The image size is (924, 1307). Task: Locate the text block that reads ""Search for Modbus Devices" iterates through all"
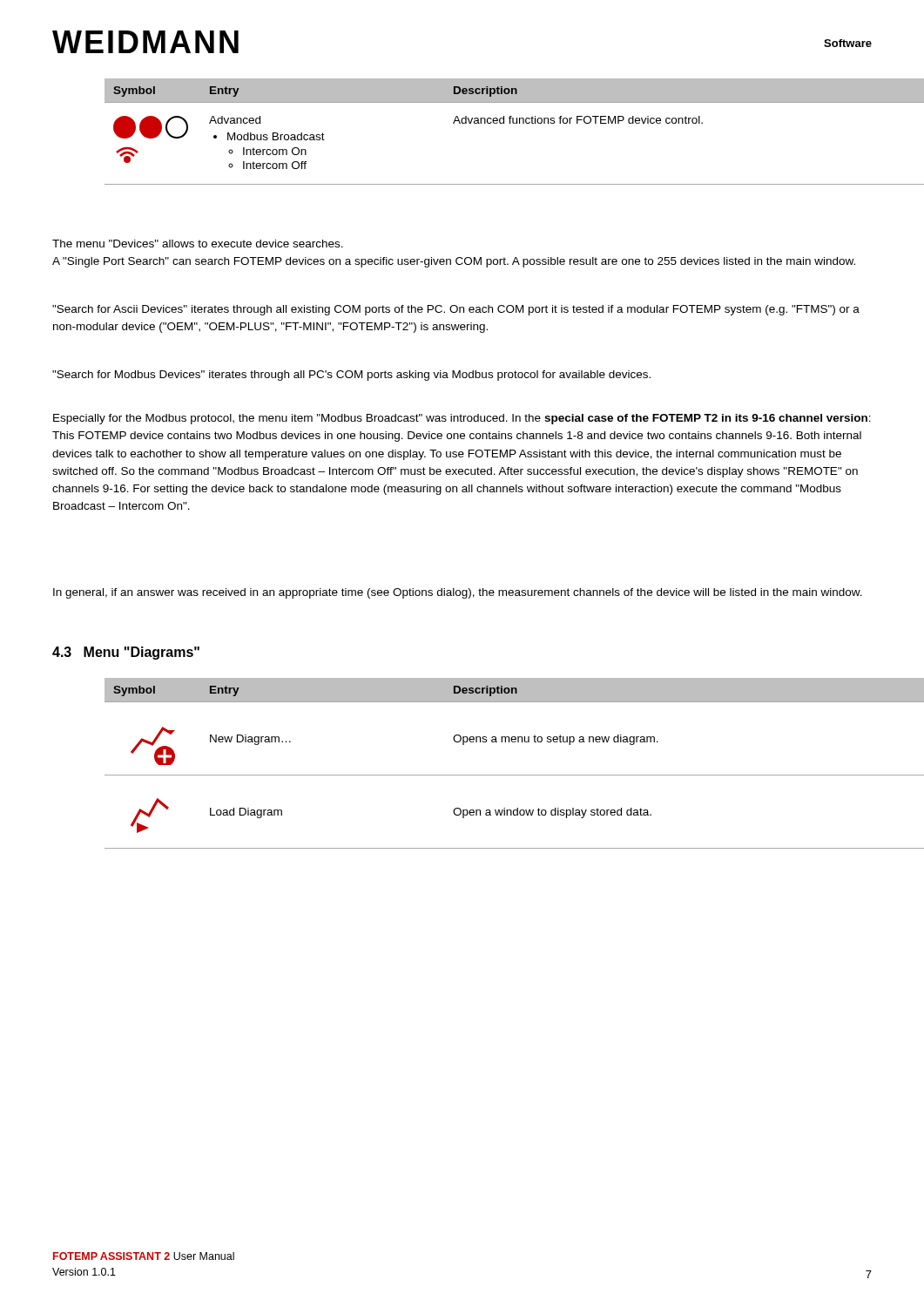point(462,375)
